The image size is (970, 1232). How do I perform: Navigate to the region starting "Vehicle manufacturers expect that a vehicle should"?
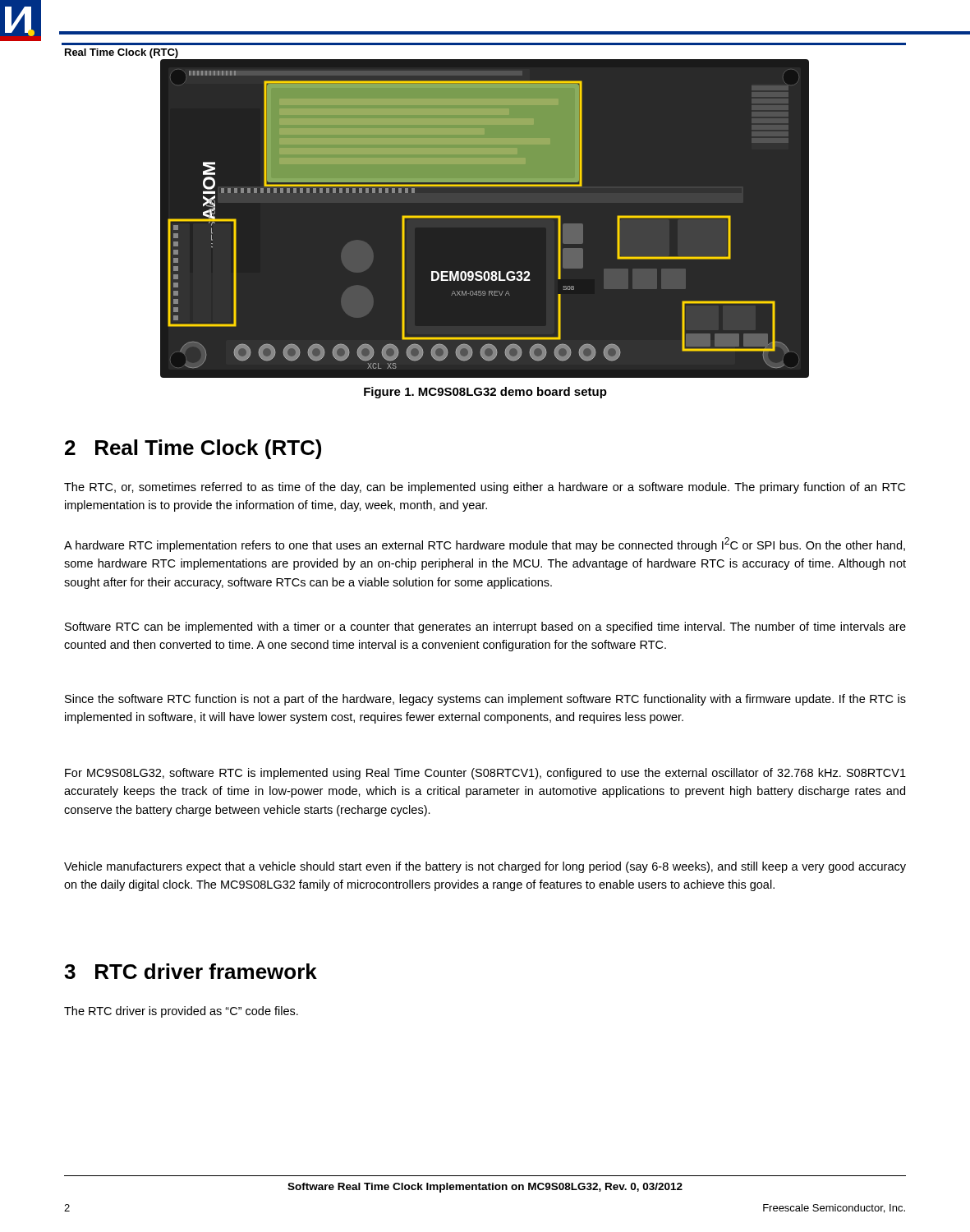pyautogui.click(x=485, y=876)
